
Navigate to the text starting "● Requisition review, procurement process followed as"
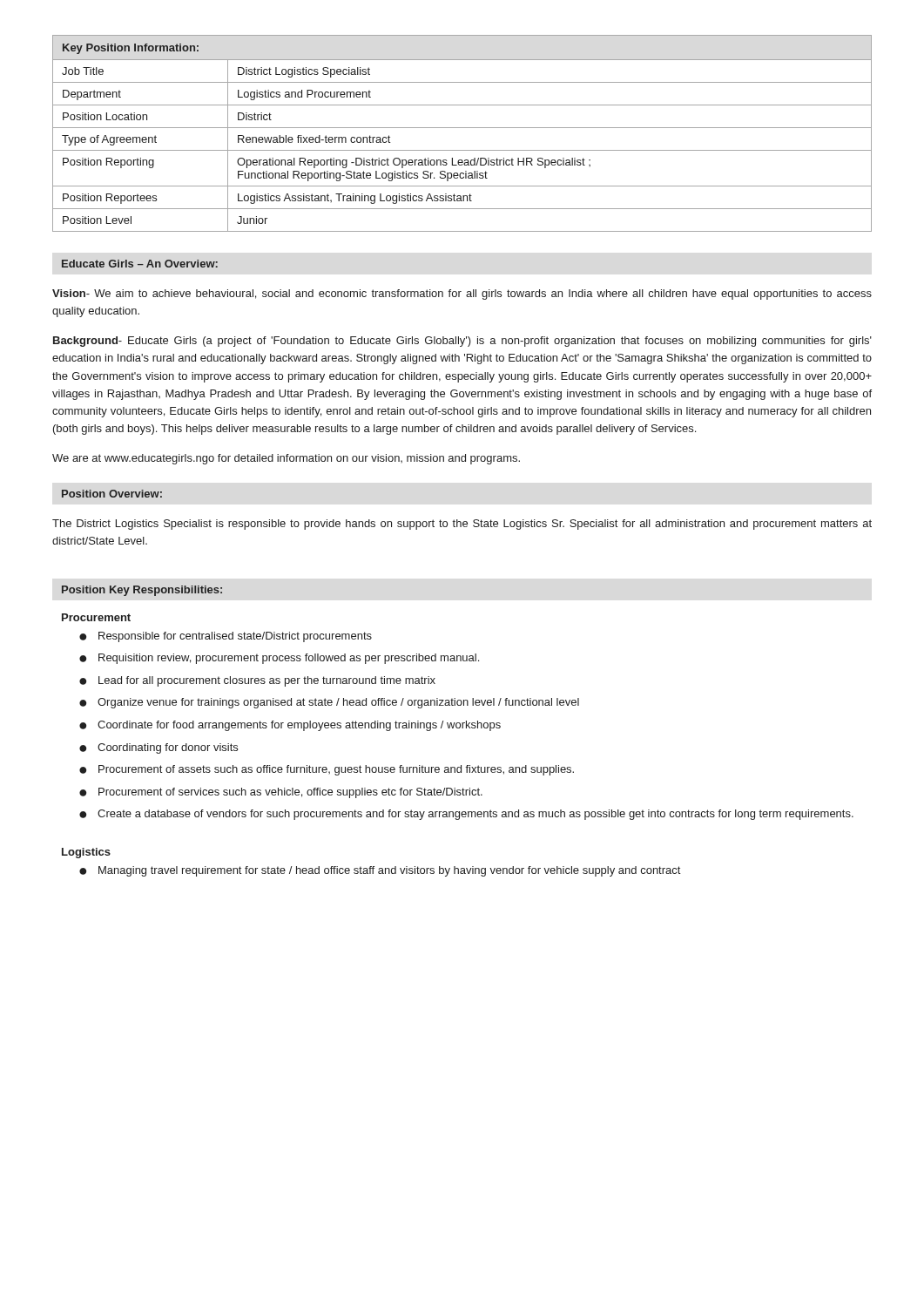click(x=475, y=659)
